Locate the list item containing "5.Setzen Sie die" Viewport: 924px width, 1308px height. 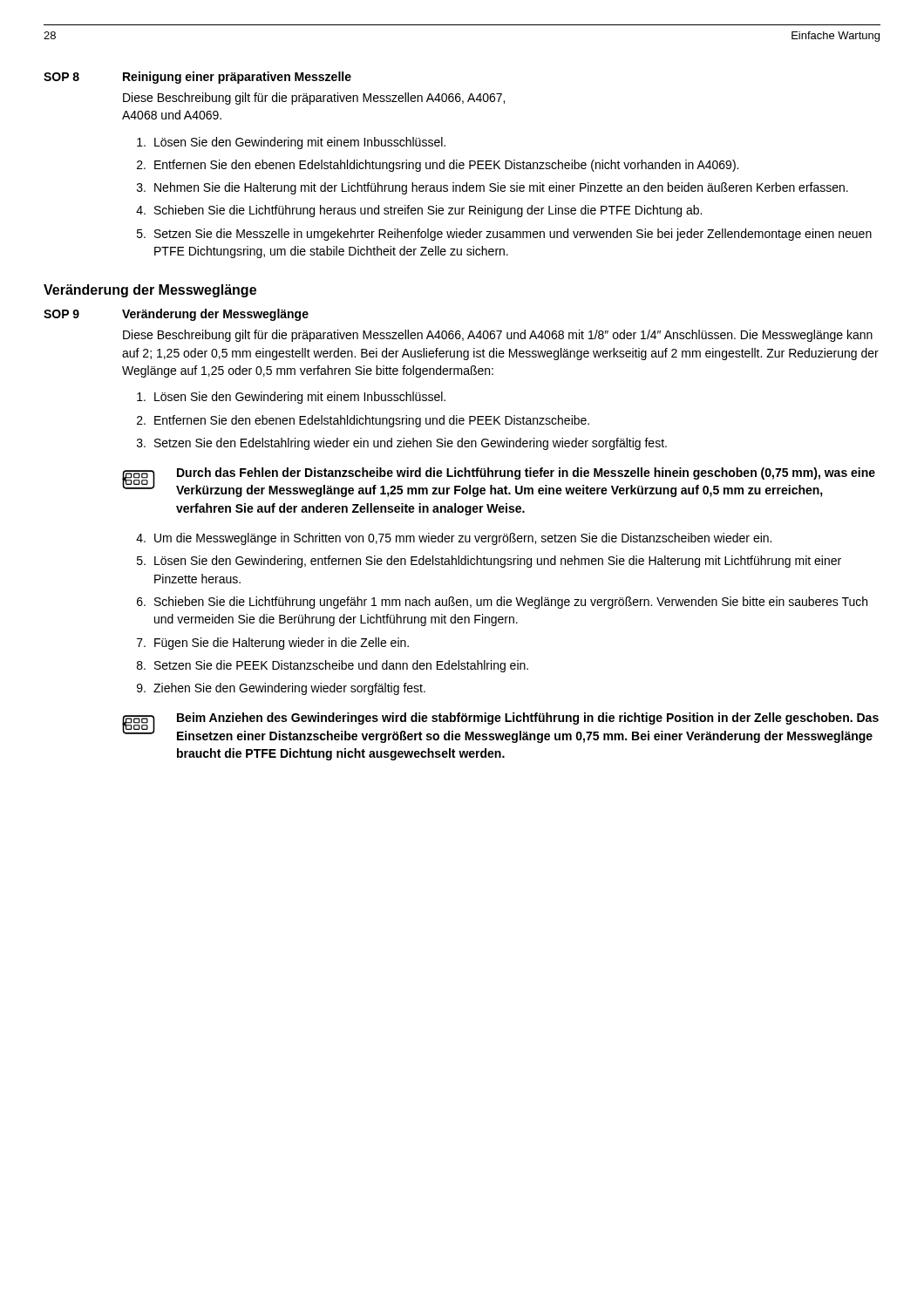click(x=501, y=243)
